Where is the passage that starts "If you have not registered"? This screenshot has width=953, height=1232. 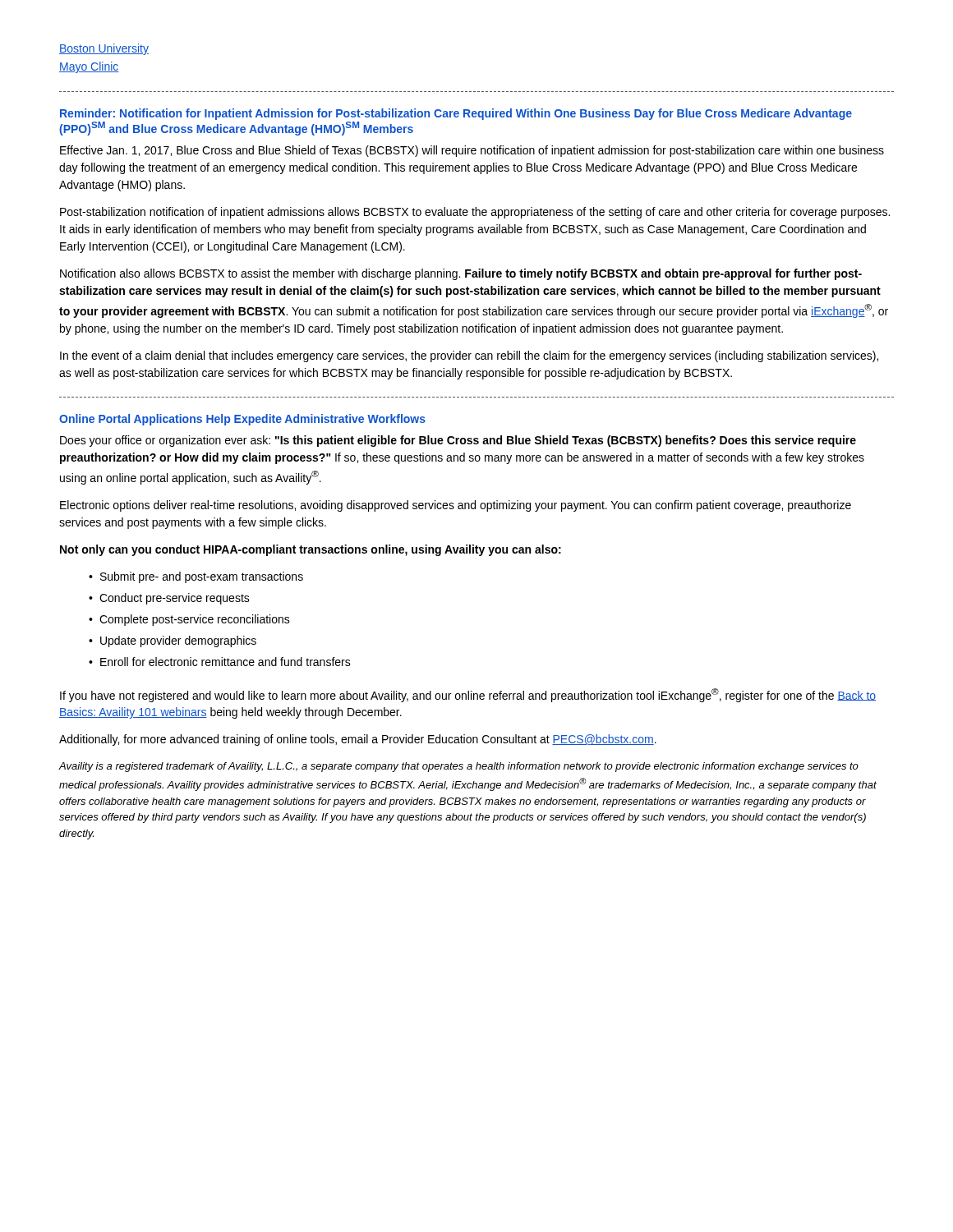point(468,695)
